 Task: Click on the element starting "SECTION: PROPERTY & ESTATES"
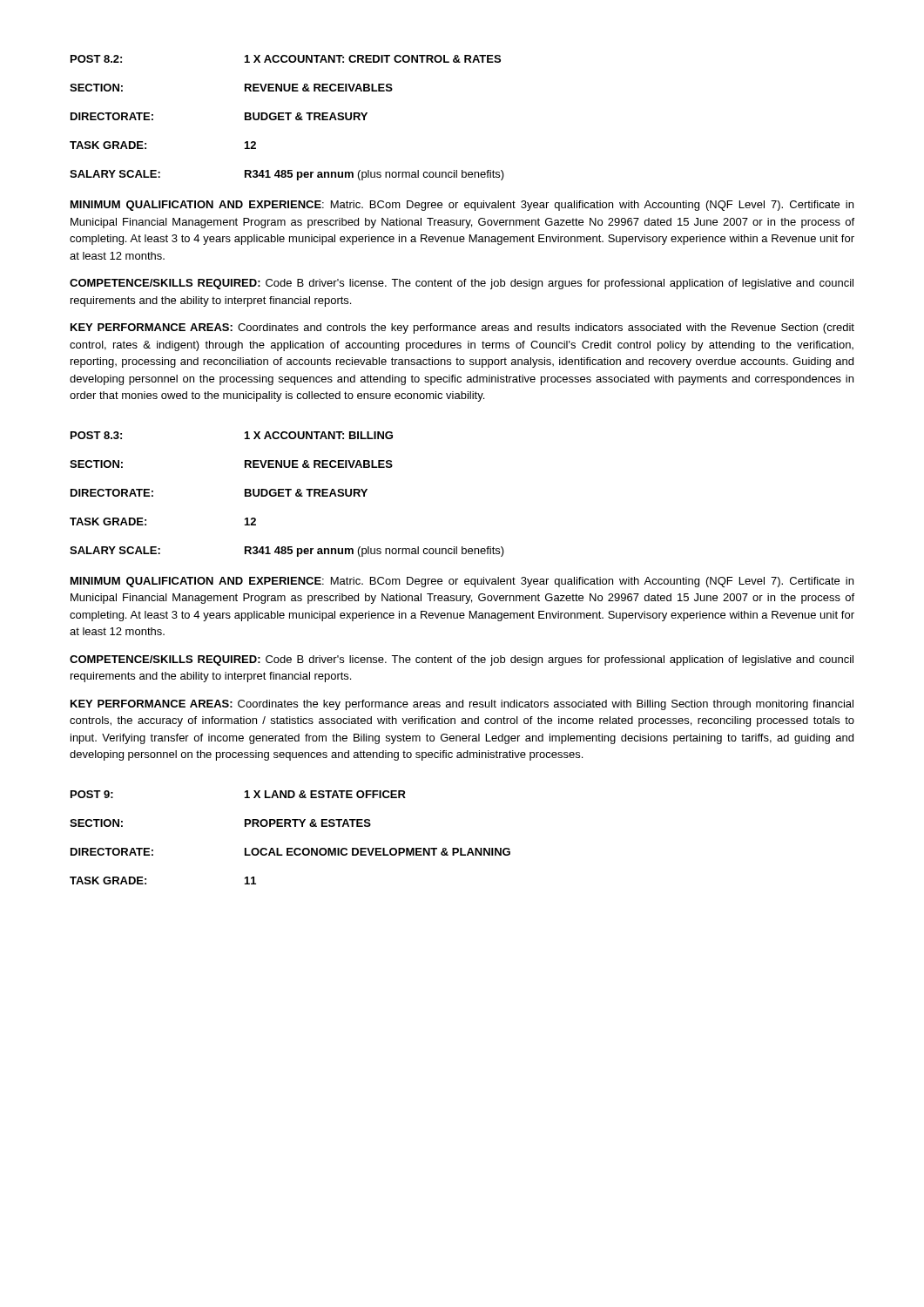(x=102, y=823)
